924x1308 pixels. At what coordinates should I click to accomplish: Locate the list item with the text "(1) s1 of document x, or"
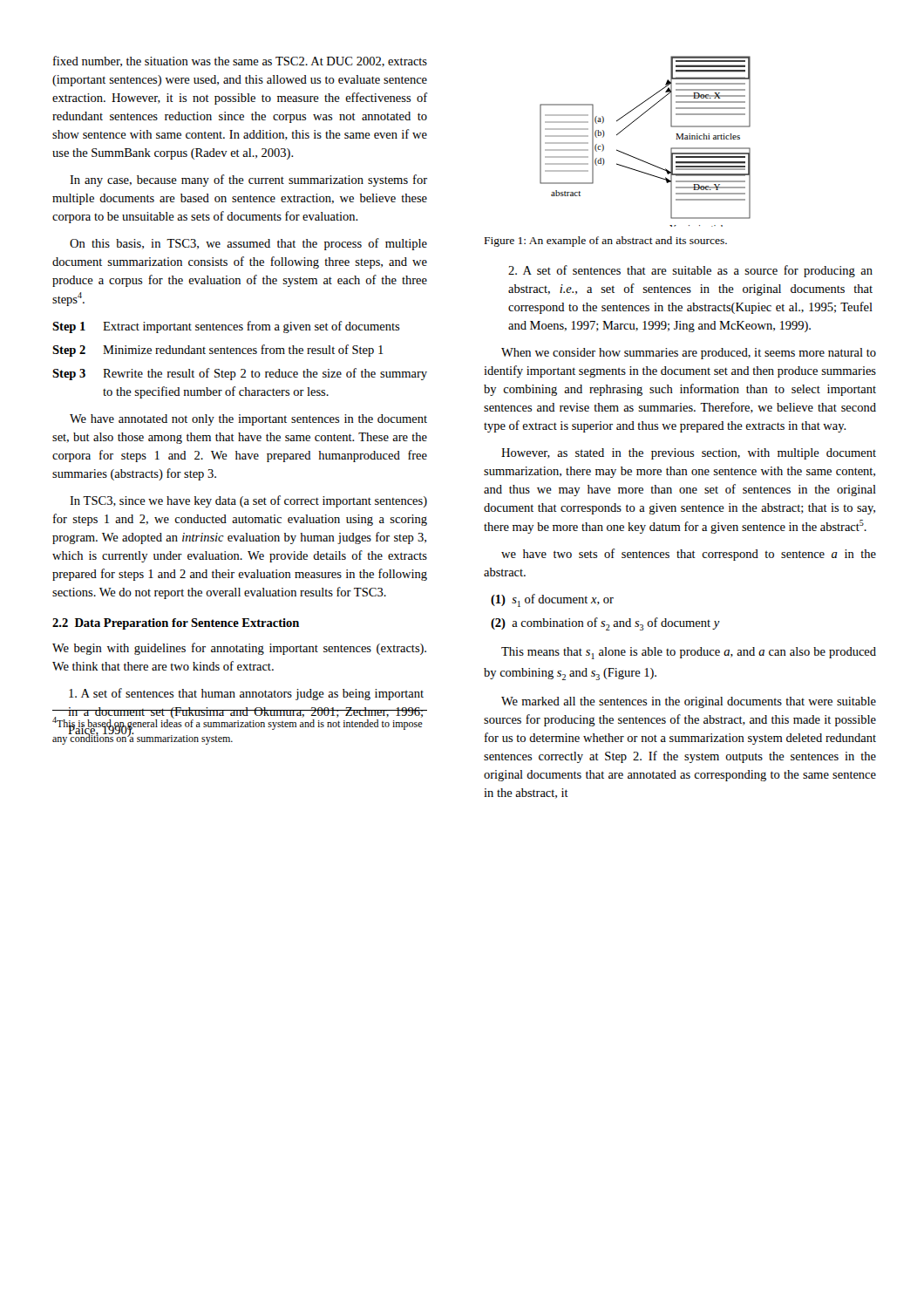(552, 600)
